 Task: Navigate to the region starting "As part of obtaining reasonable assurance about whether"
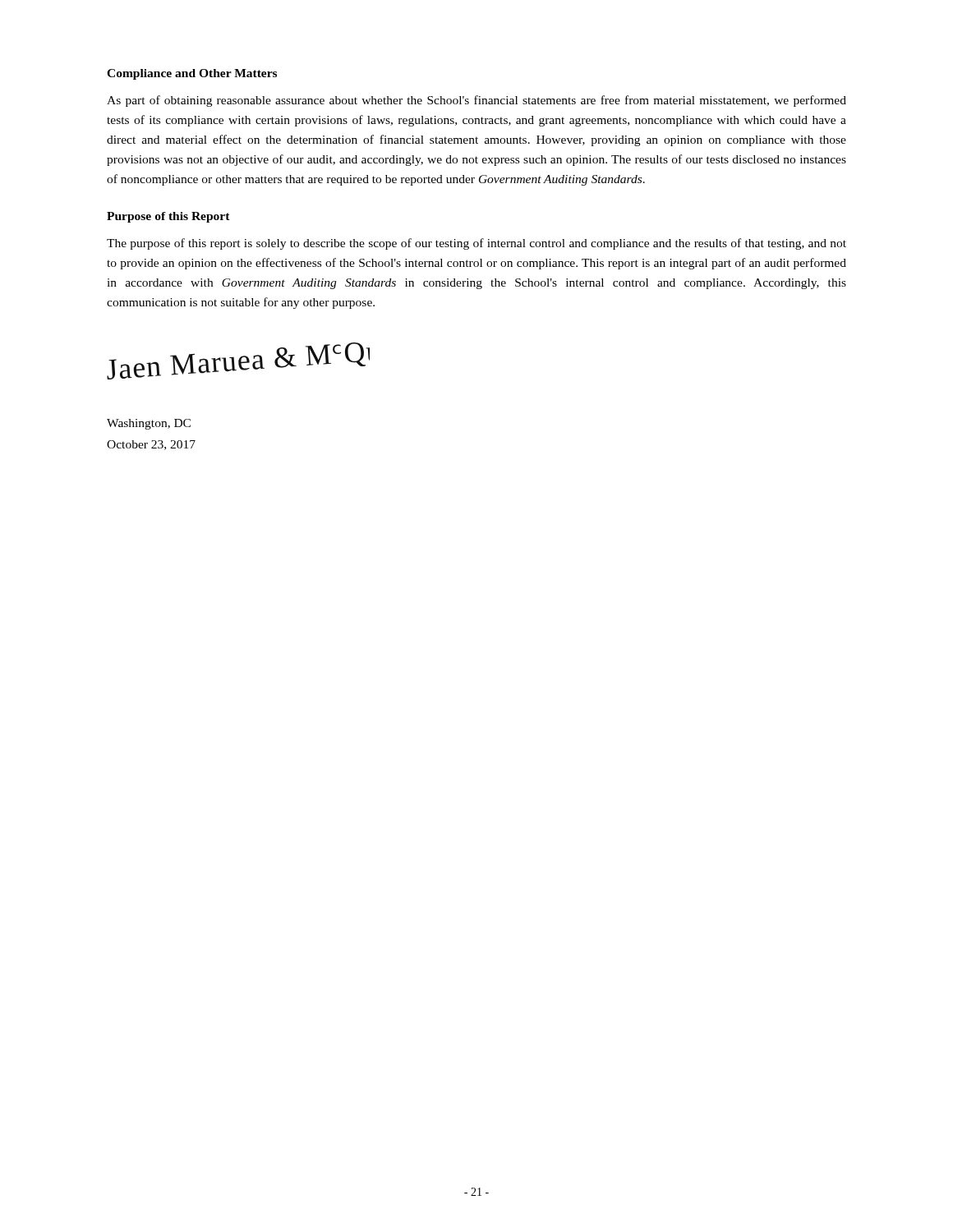(476, 139)
